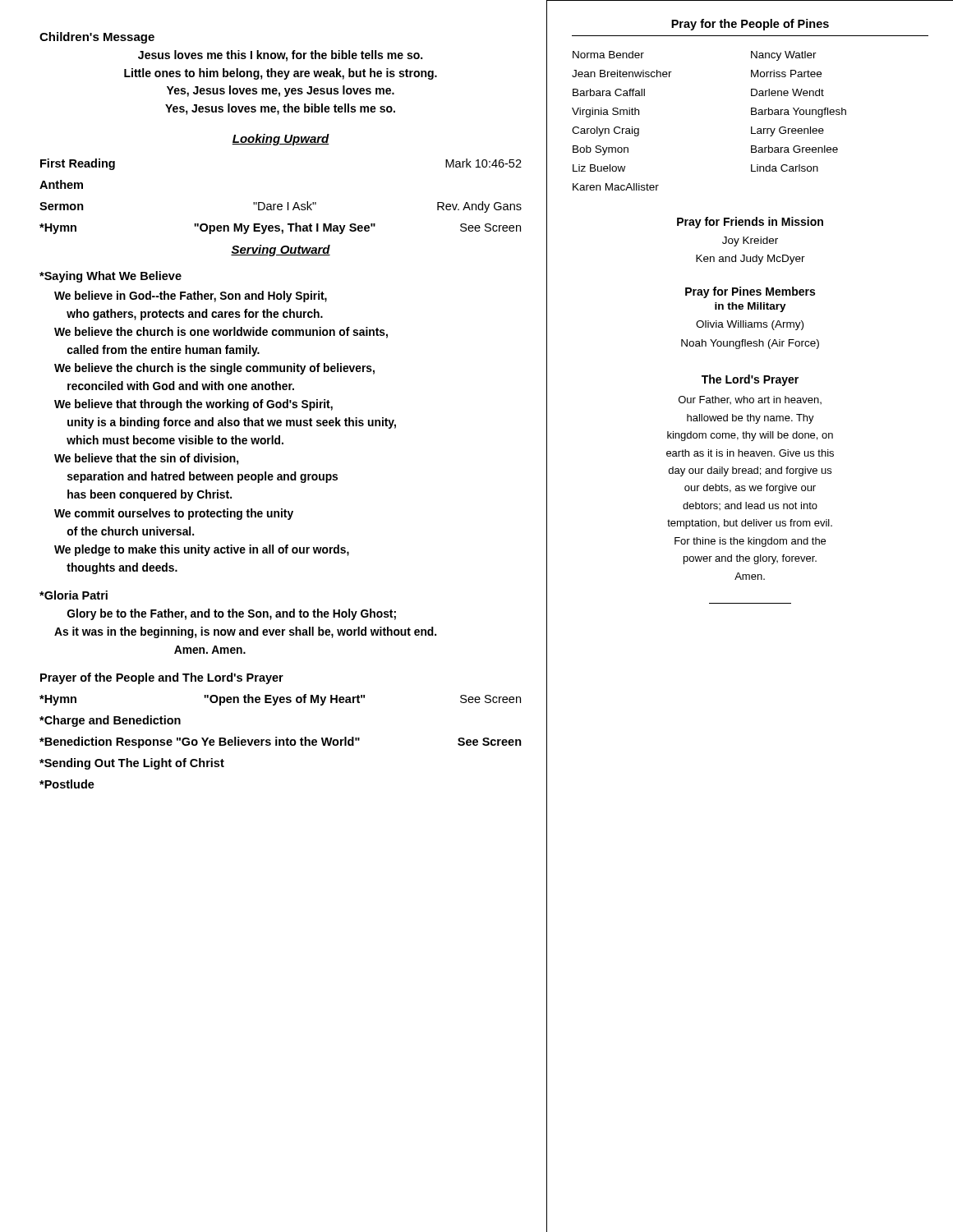Locate the block of text that opens with "Glory be to"
953x1232 pixels.
point(246,632)
